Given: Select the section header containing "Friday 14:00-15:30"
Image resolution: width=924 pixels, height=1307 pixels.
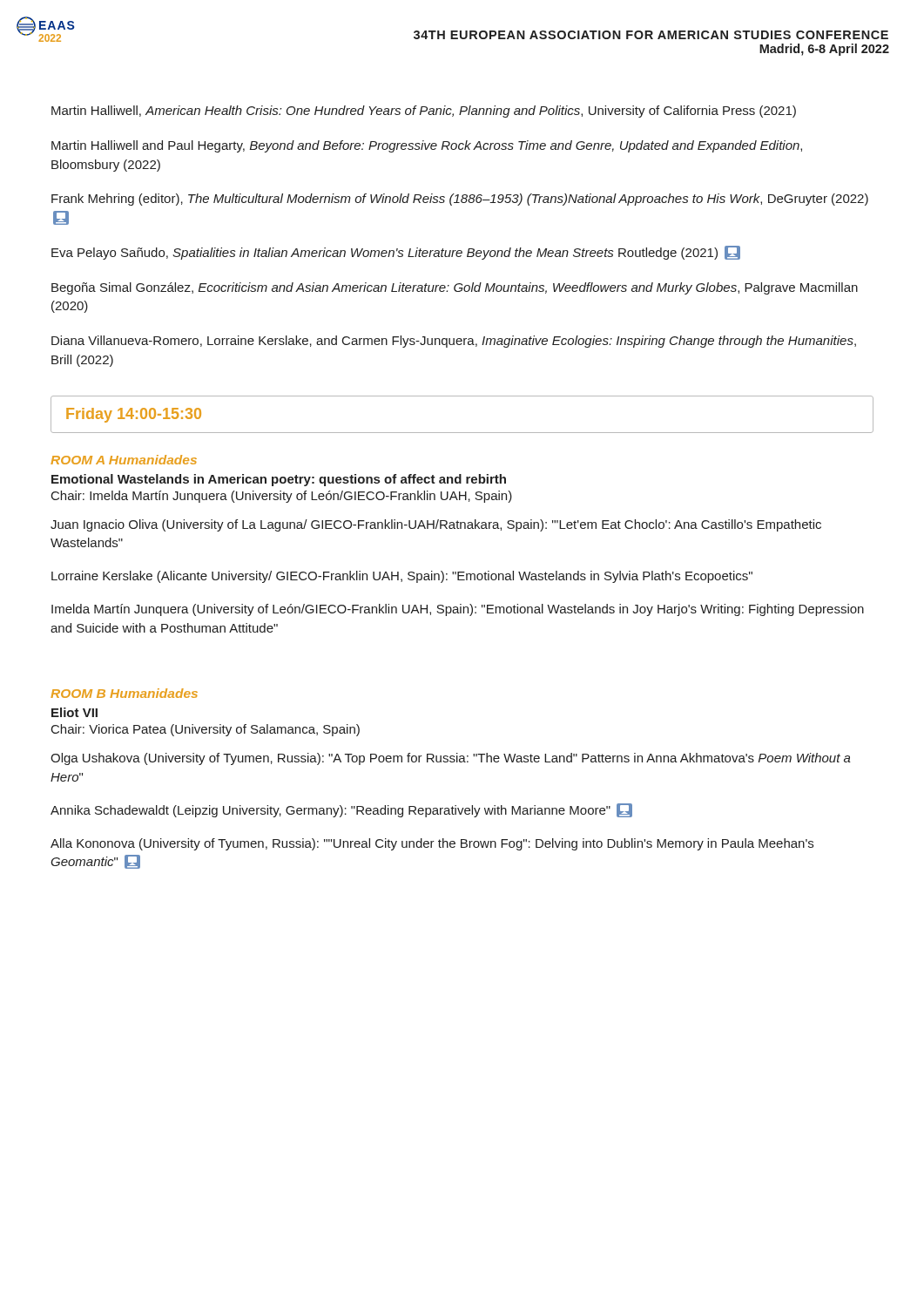Looking at the screenshot, I should pos(462,414).
